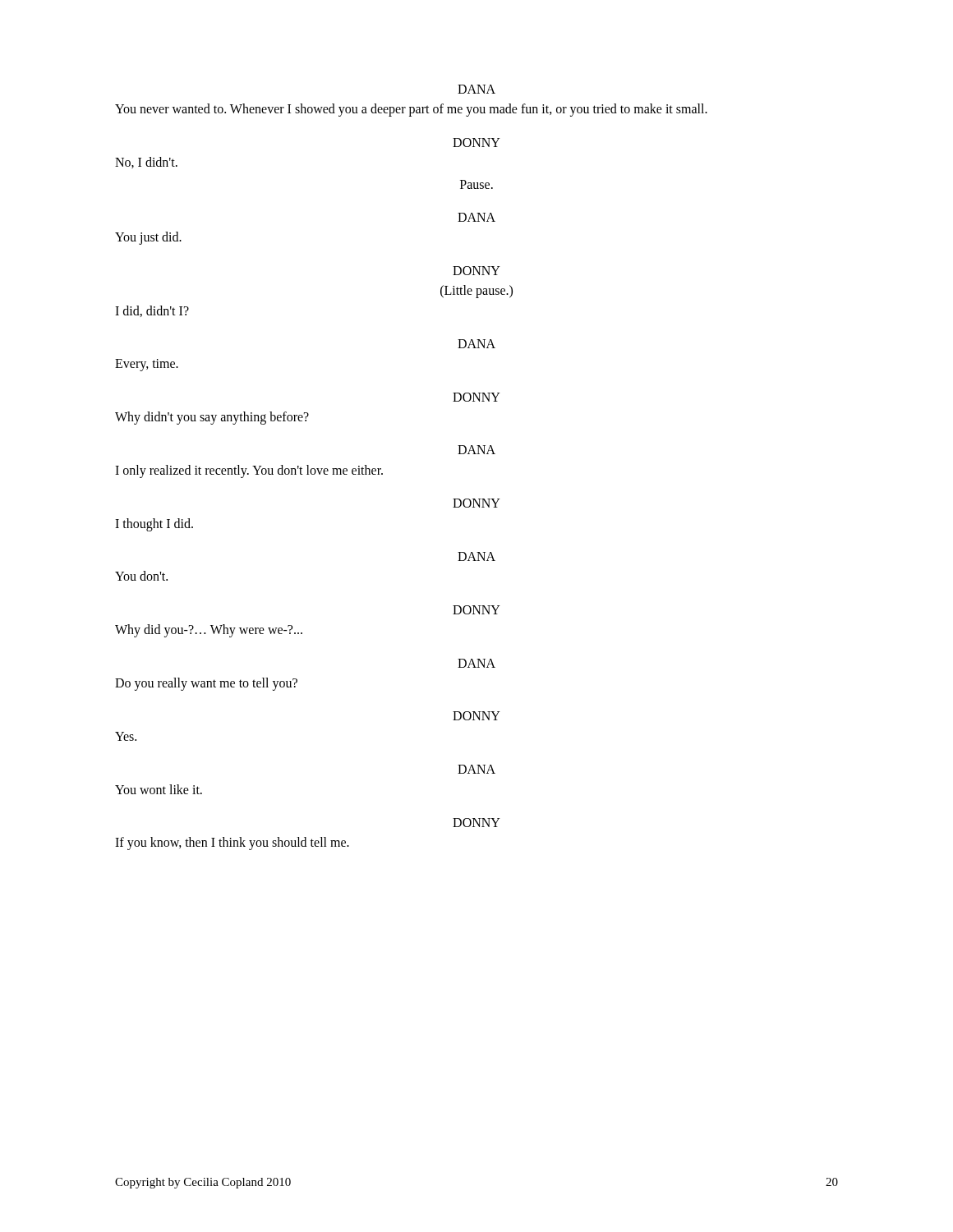Select the text block starting "(Little pause.)"

[x=476, y=290]
